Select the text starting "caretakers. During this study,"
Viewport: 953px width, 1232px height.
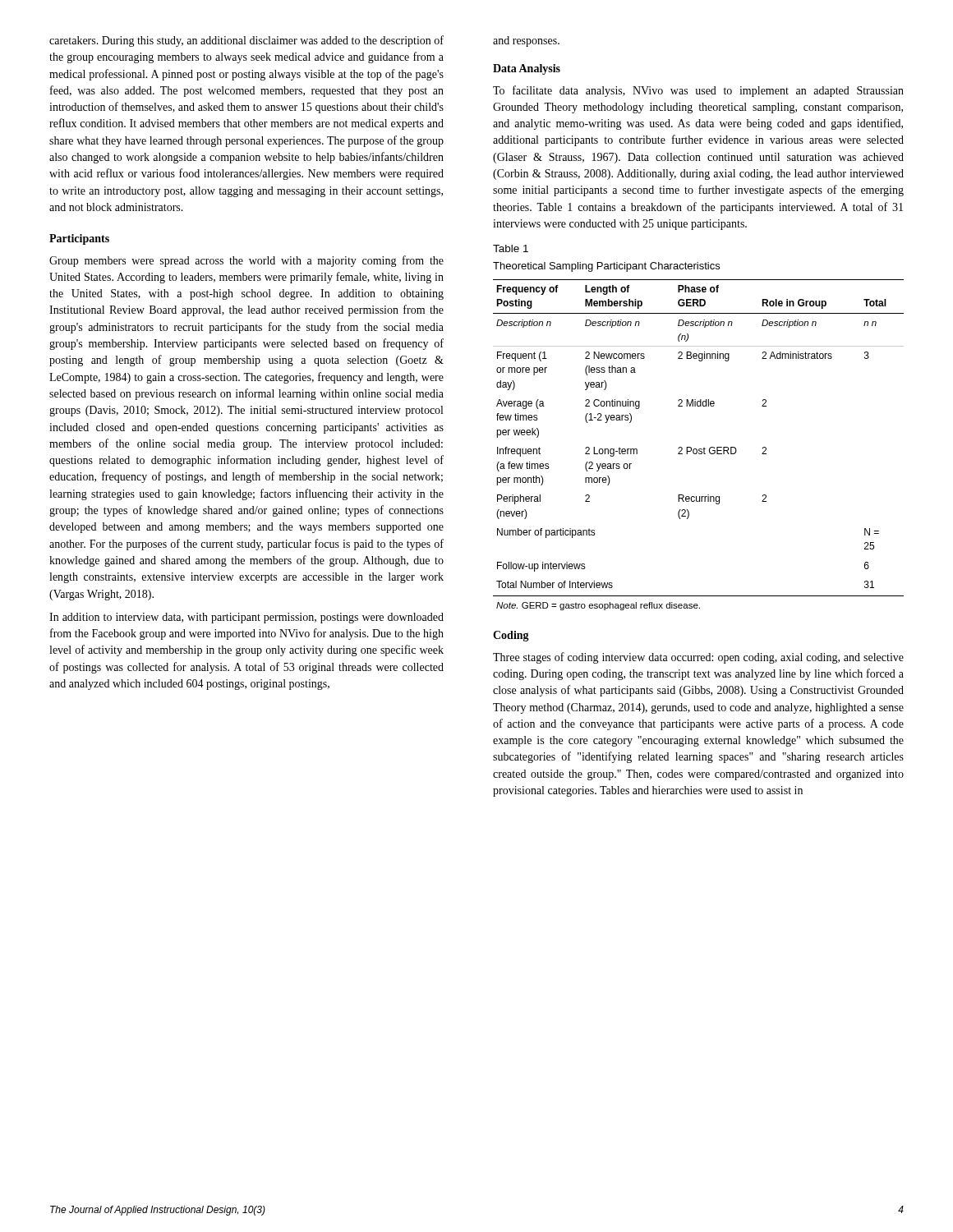pos(246,125)
